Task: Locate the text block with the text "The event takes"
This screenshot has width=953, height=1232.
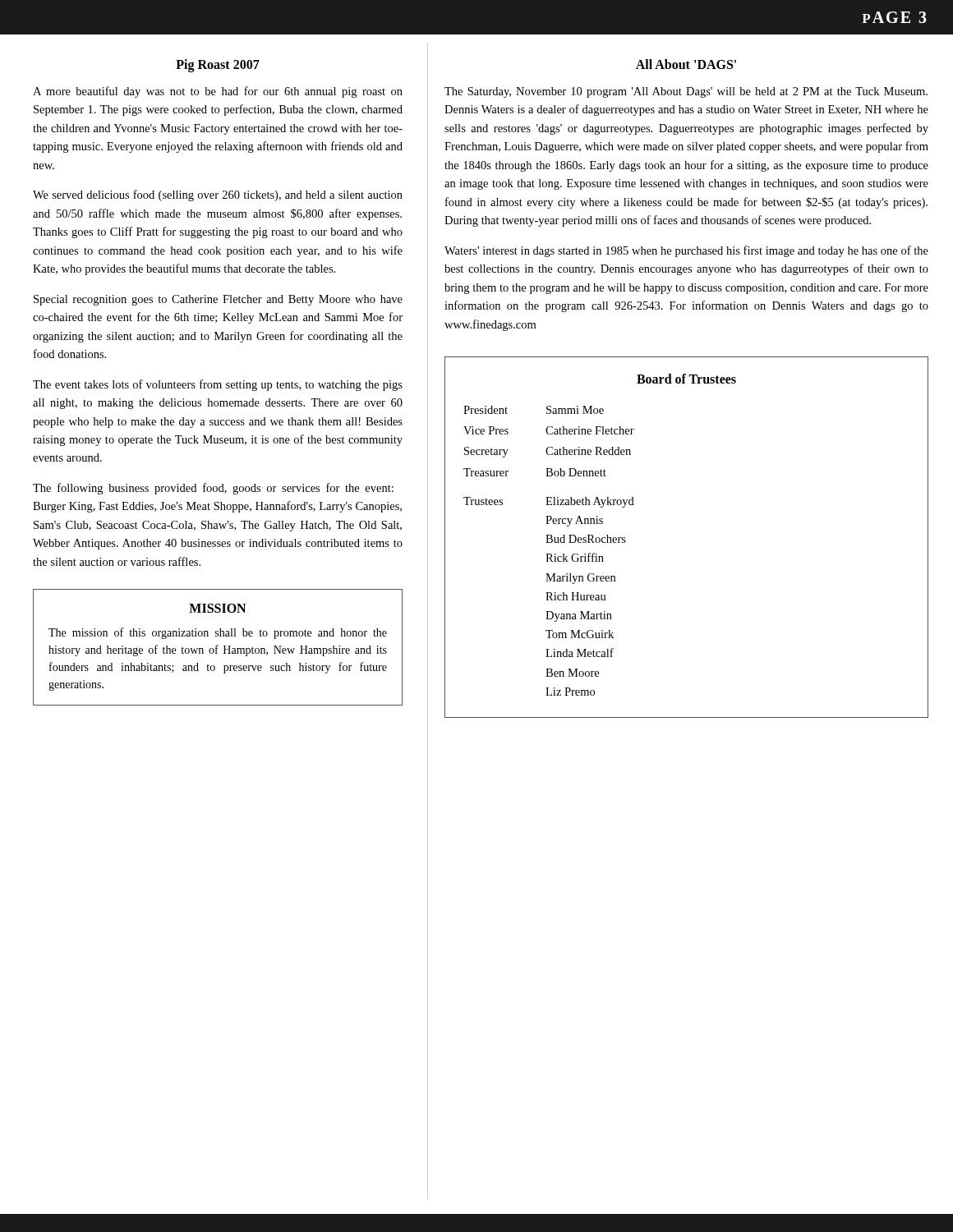Action: 218,421
